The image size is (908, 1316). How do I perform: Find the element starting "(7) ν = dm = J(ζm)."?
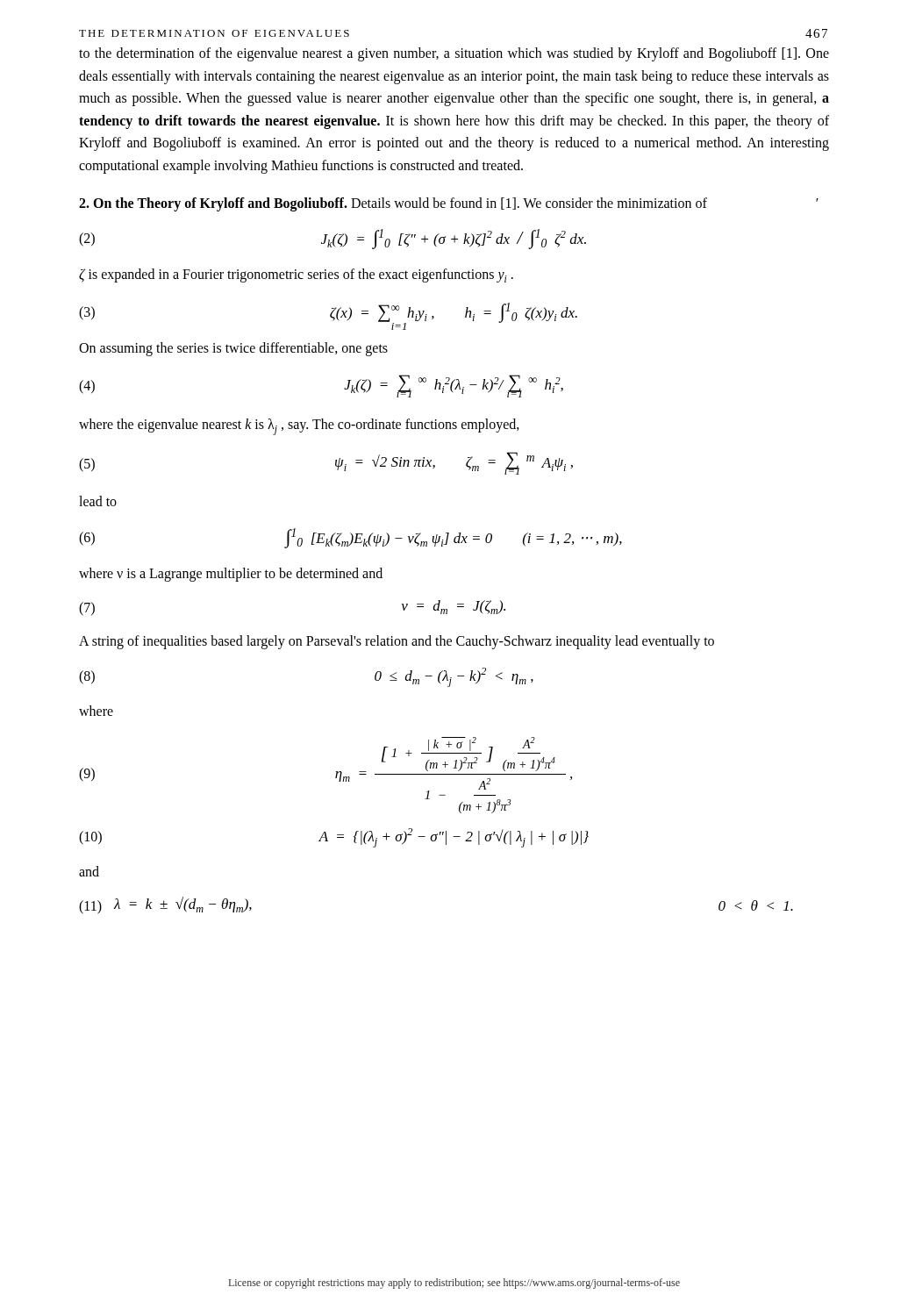454,608
